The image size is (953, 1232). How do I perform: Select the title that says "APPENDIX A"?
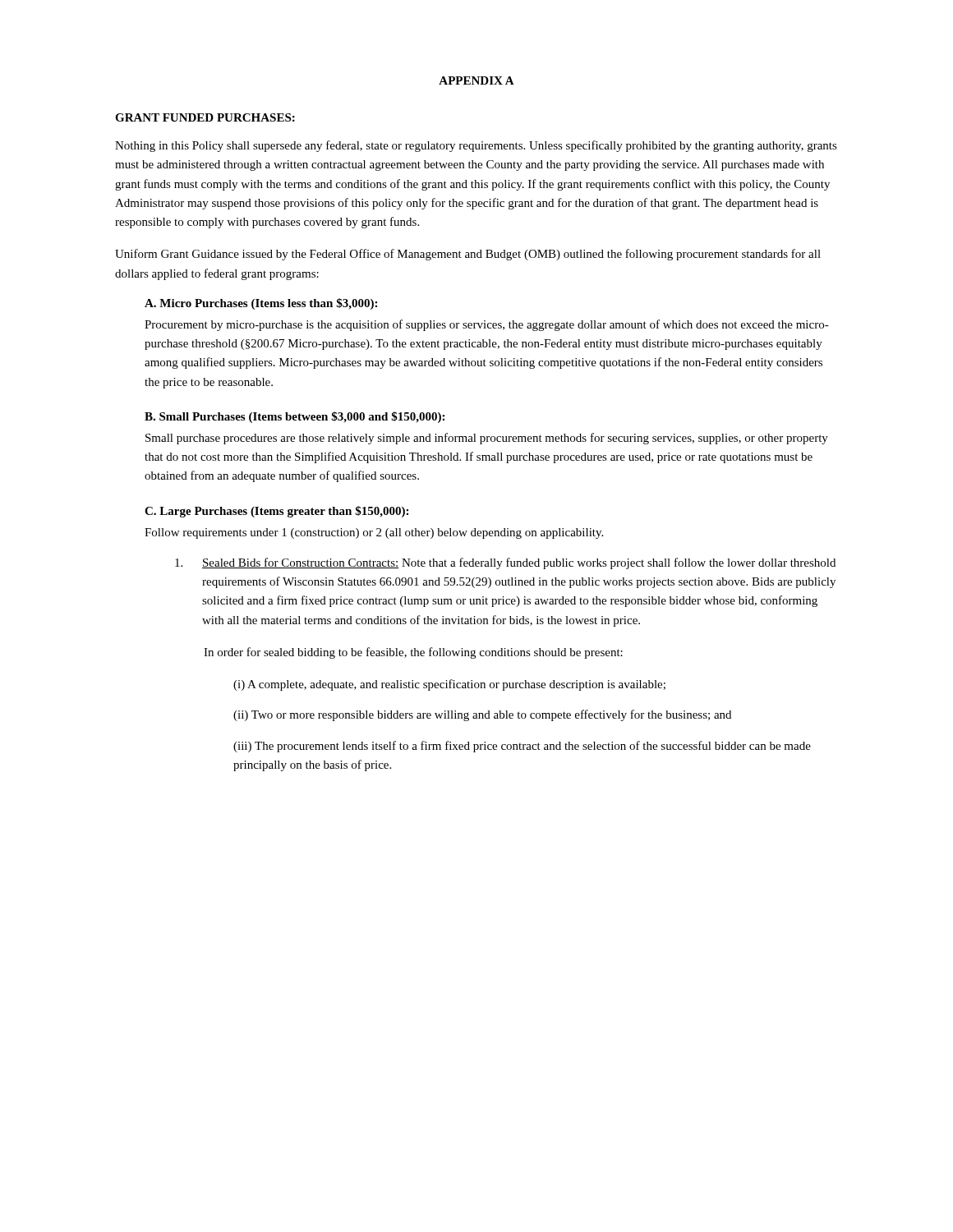point(476,81)
